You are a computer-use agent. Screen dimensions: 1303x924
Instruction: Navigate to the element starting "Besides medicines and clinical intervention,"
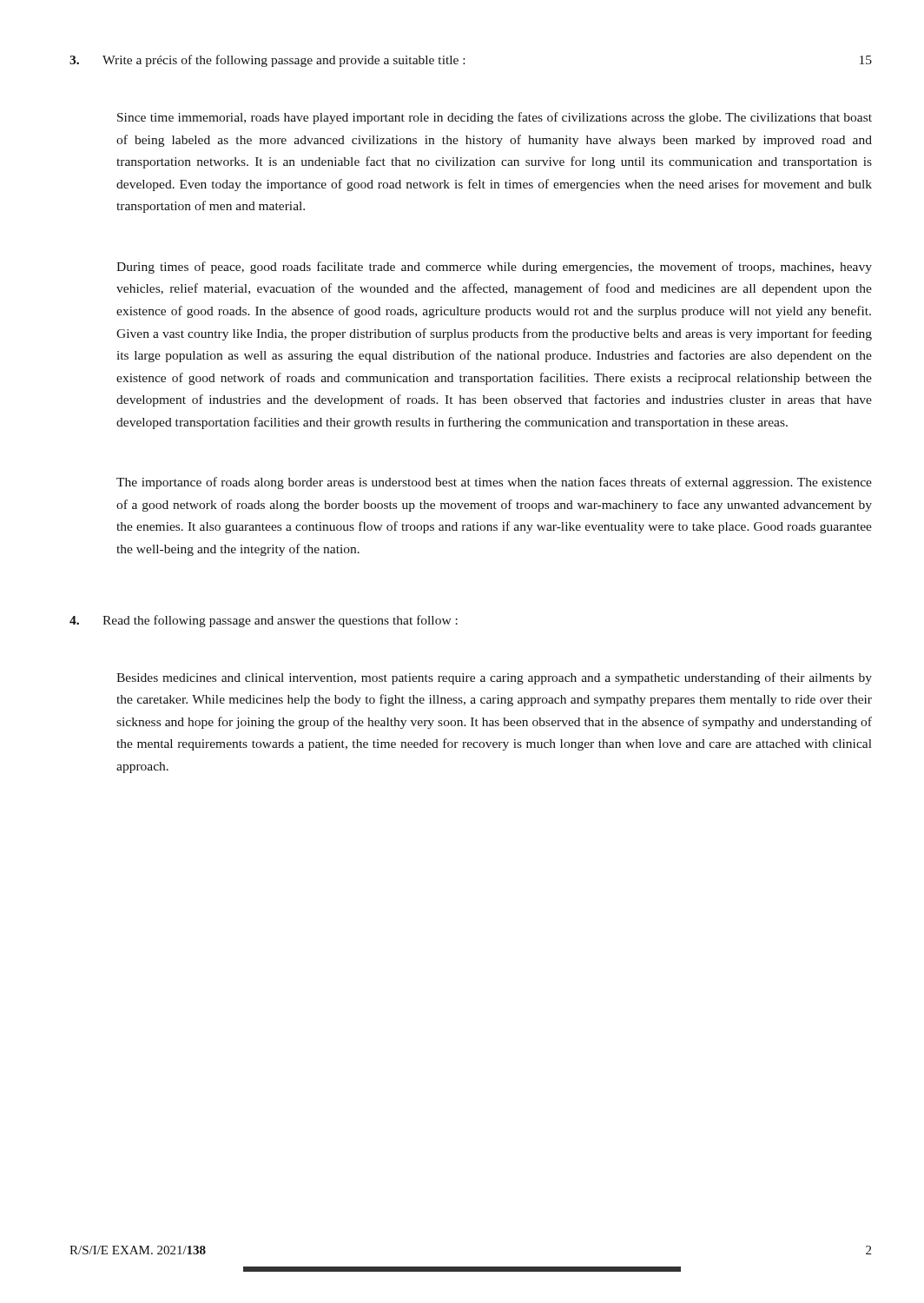point(494,721)
